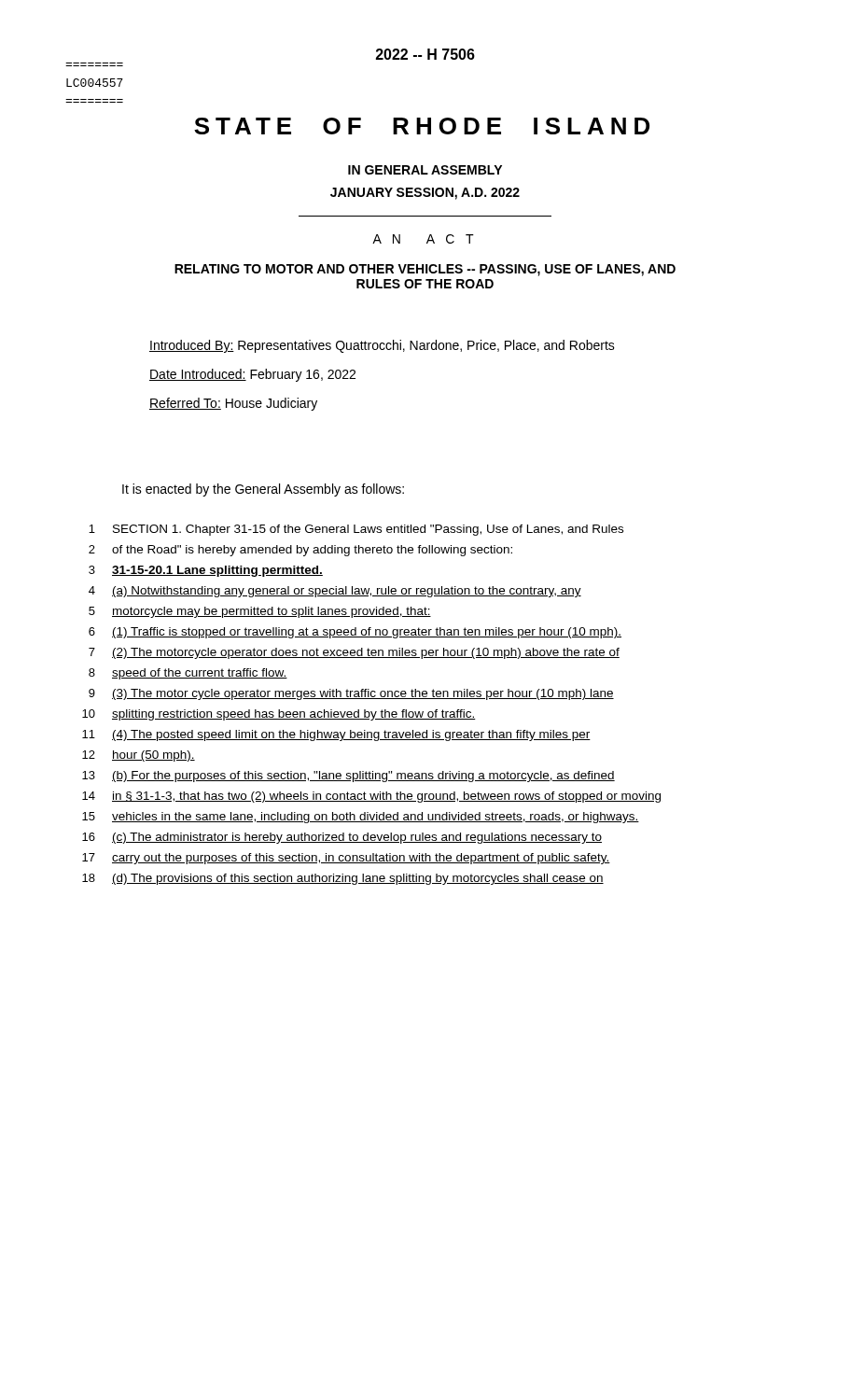Select the text block starting "2 of the"
This screenshot has height=1400, width=850.
[420, 550]
